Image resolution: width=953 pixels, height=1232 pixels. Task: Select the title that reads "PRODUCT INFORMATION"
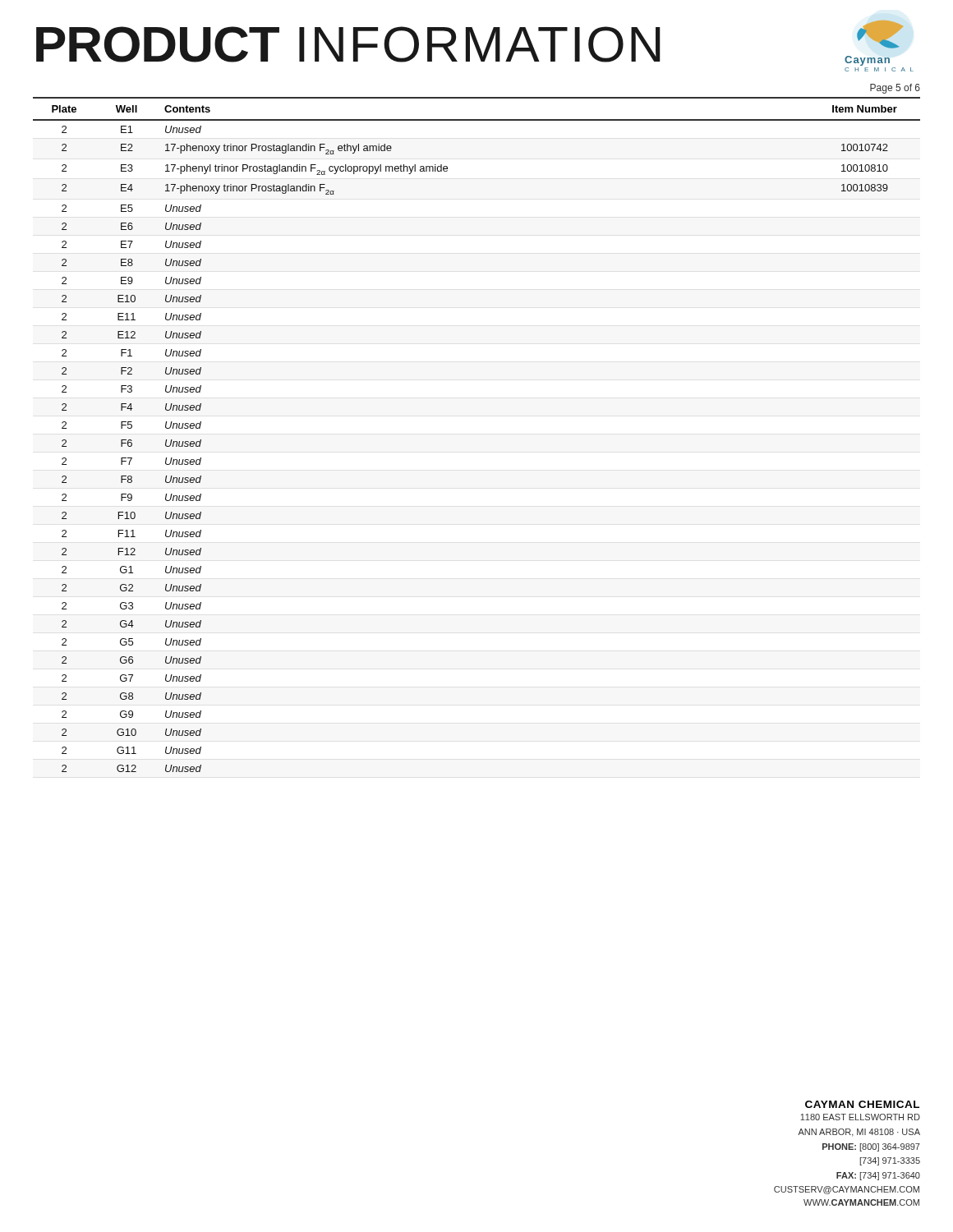pyautogui.click(x=349, y=44)
